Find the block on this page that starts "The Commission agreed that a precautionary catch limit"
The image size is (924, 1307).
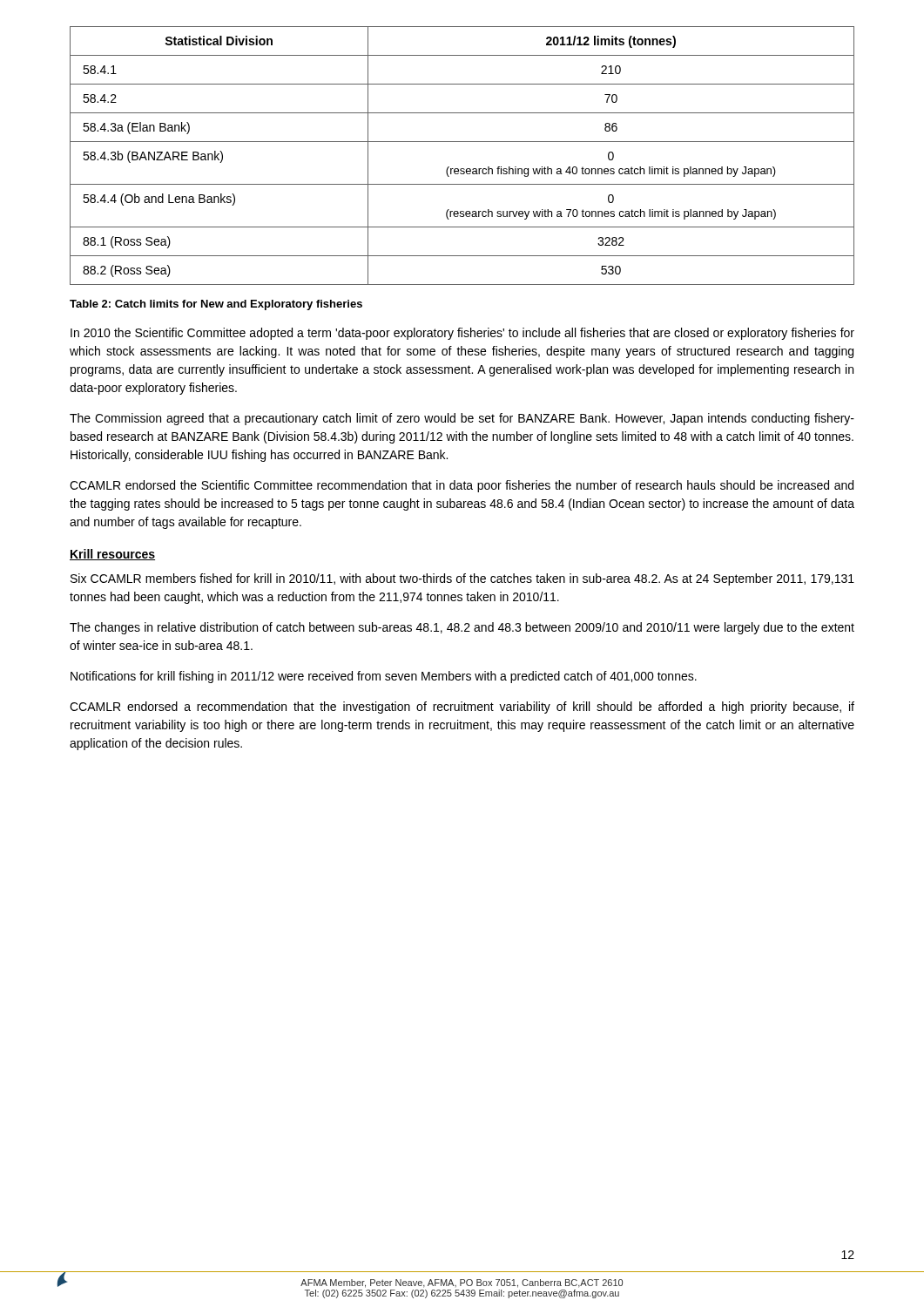[x=462, y=437]
